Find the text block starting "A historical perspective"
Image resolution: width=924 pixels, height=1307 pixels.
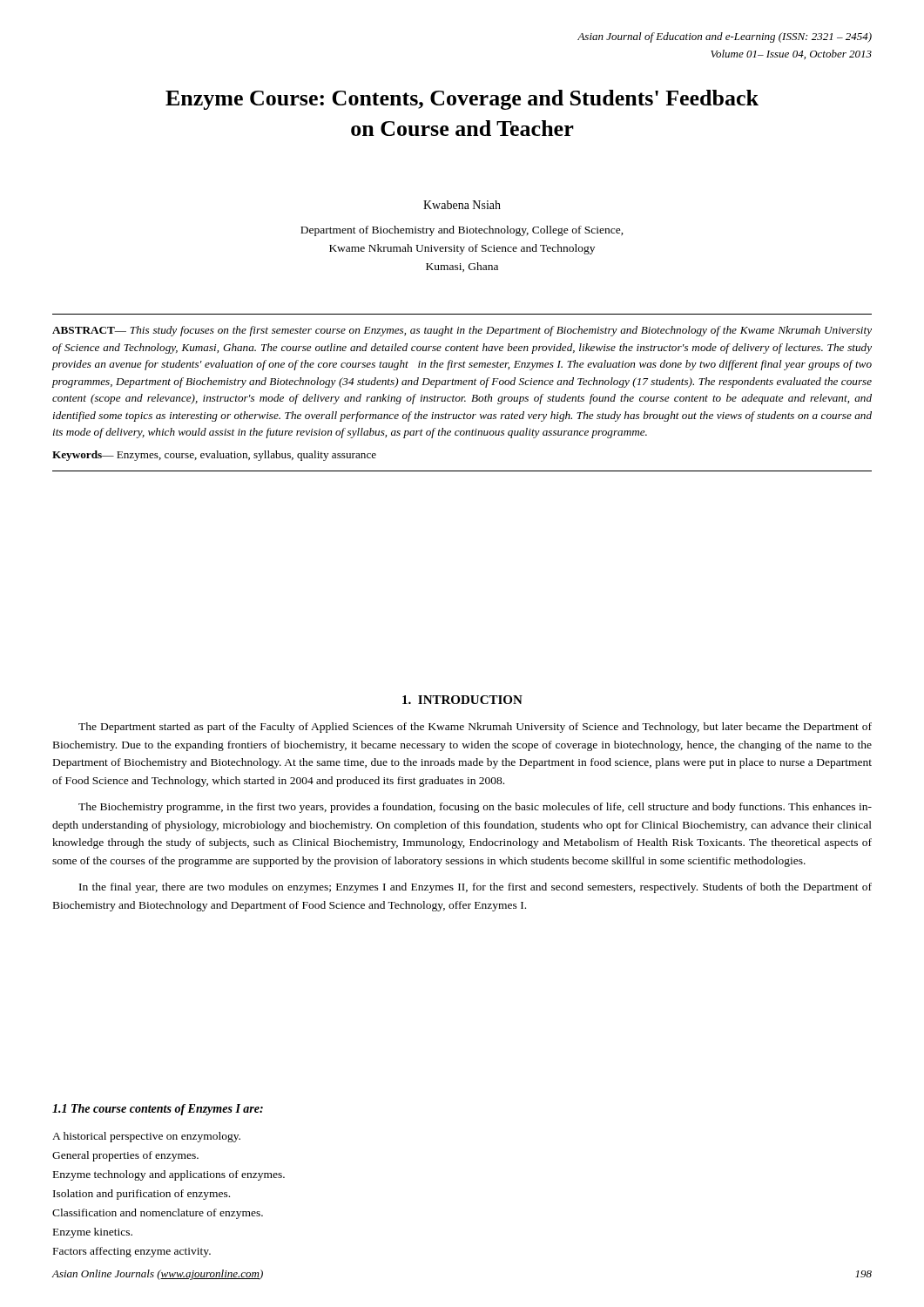(x=146, y=1137)
